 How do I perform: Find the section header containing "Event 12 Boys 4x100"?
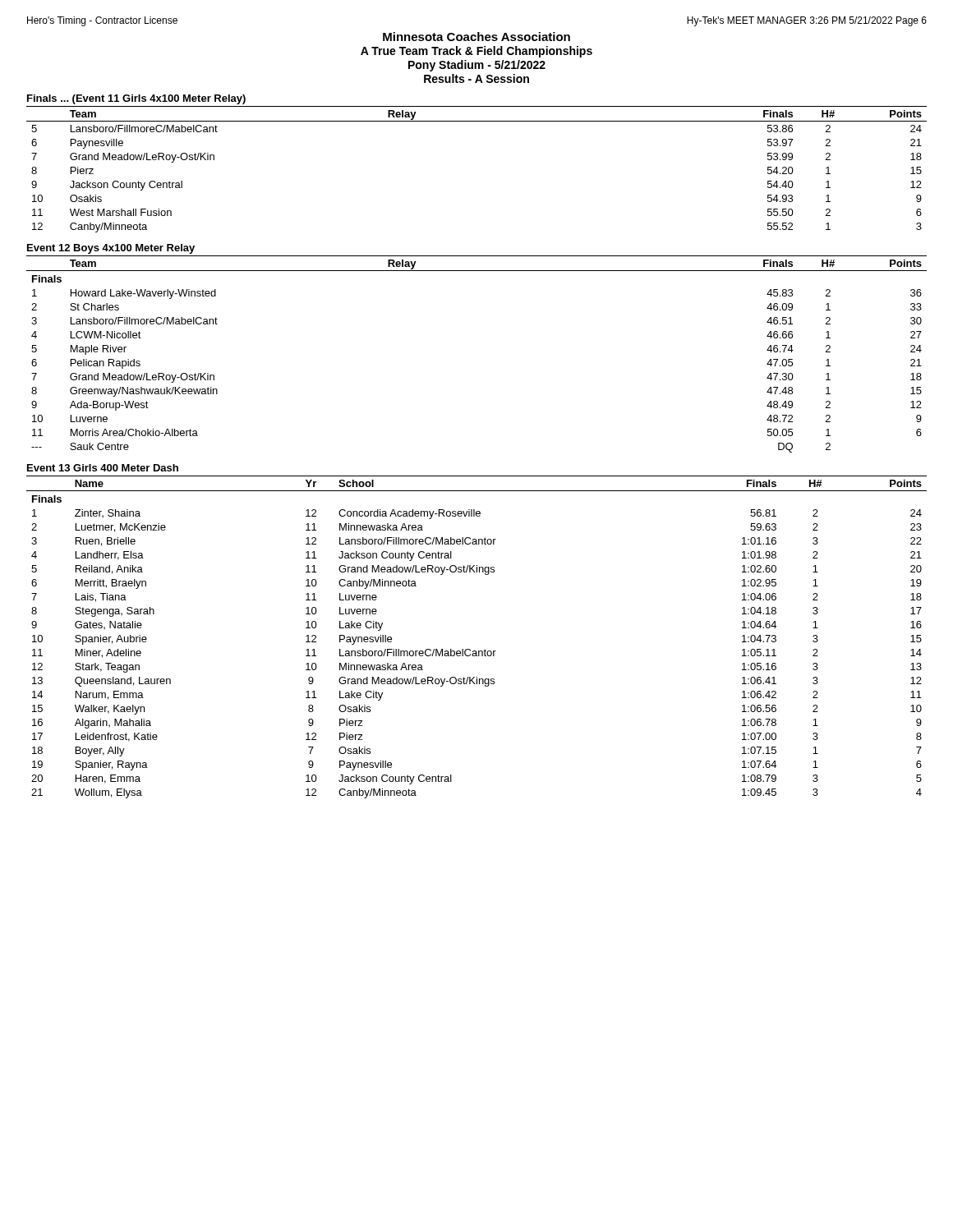tap(111, 248)
